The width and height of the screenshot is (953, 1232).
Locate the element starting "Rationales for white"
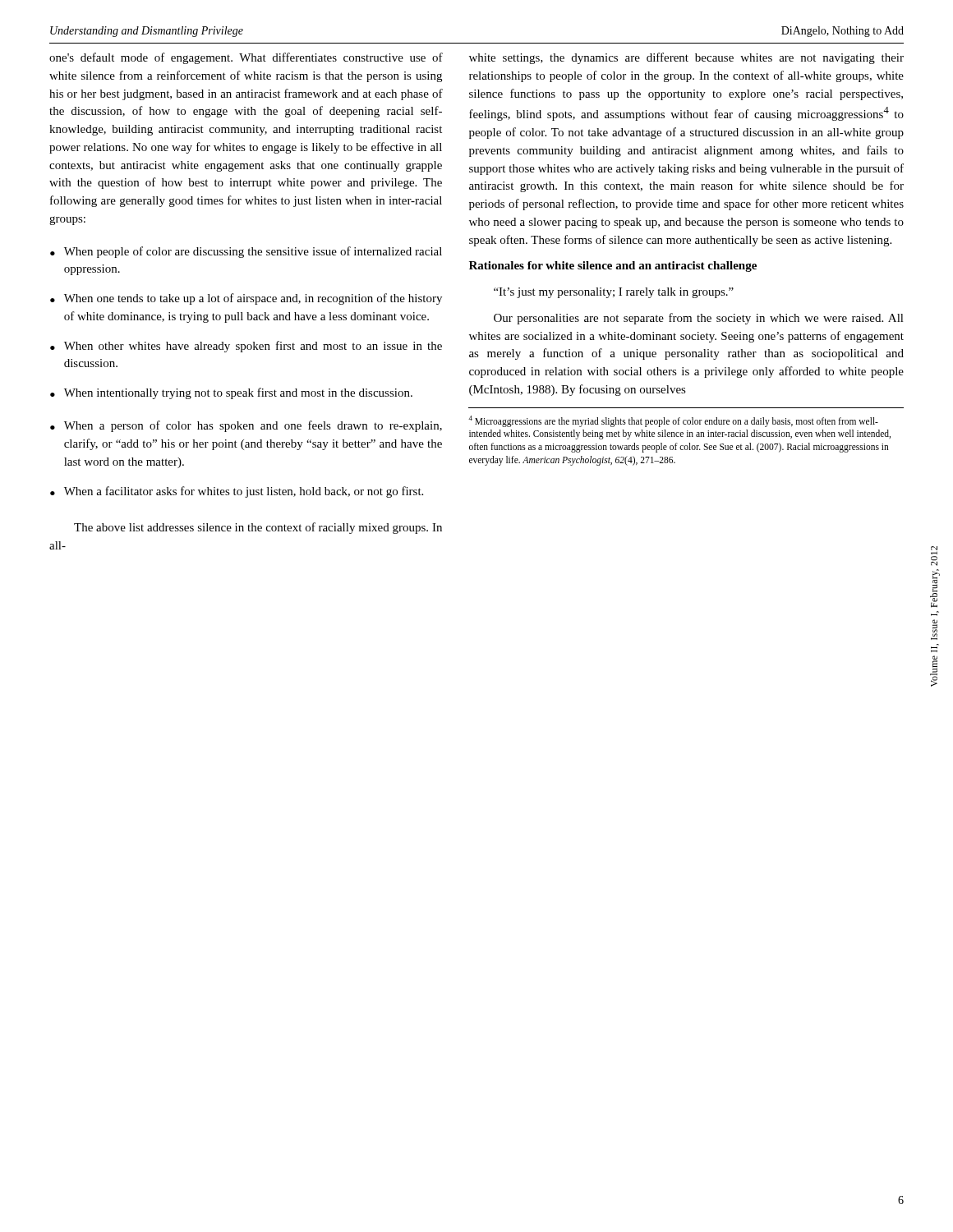pyautogui.click(x=613, y=265)
